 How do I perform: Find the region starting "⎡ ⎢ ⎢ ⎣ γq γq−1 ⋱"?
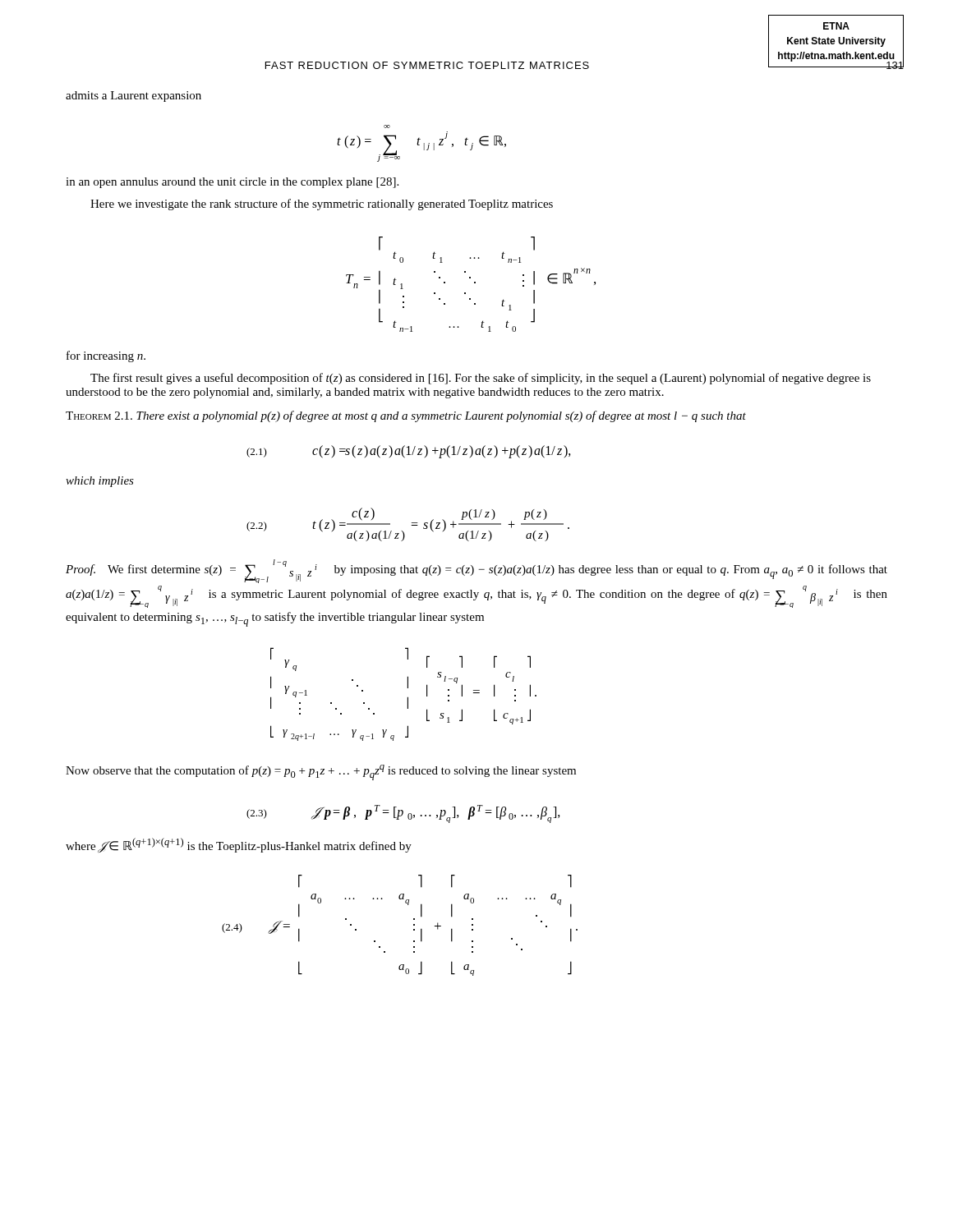(476, 694)
